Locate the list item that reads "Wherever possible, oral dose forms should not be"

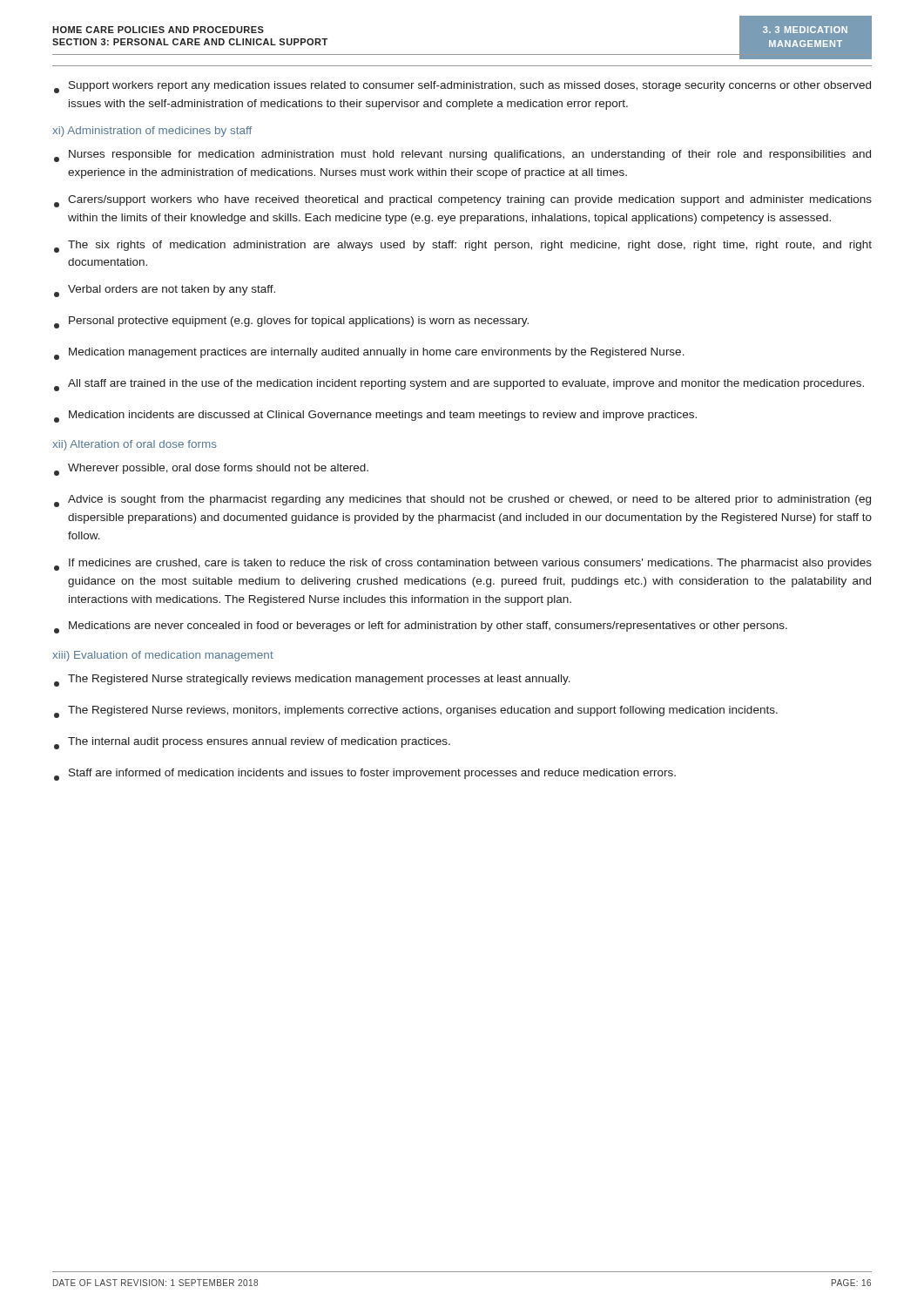(x=211, y=470)
